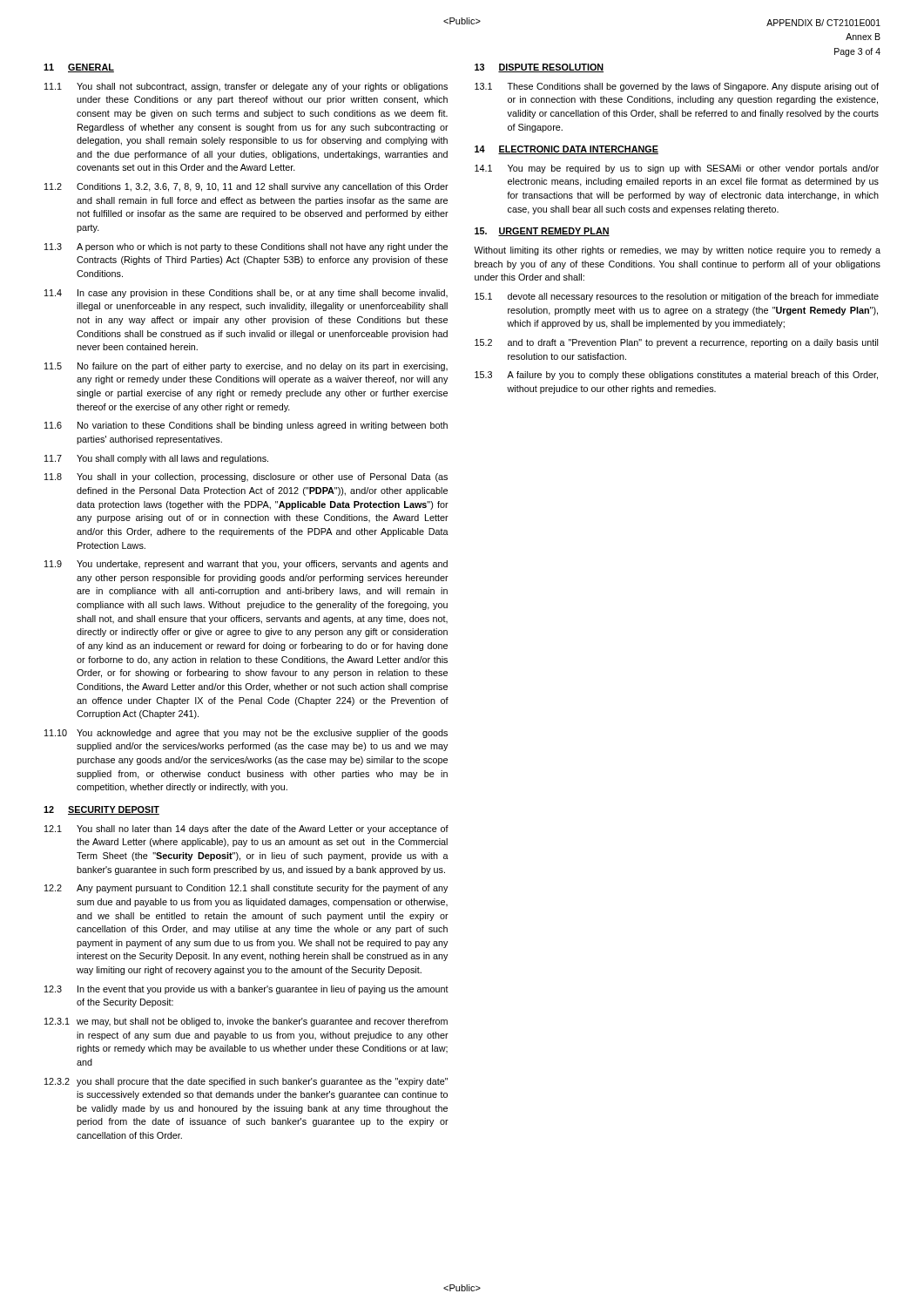The width and height of the screenshot is (924, 1307).
Task: Point to the passage starting "13DISPUTE RESOLUTION"
Action: 539,68
